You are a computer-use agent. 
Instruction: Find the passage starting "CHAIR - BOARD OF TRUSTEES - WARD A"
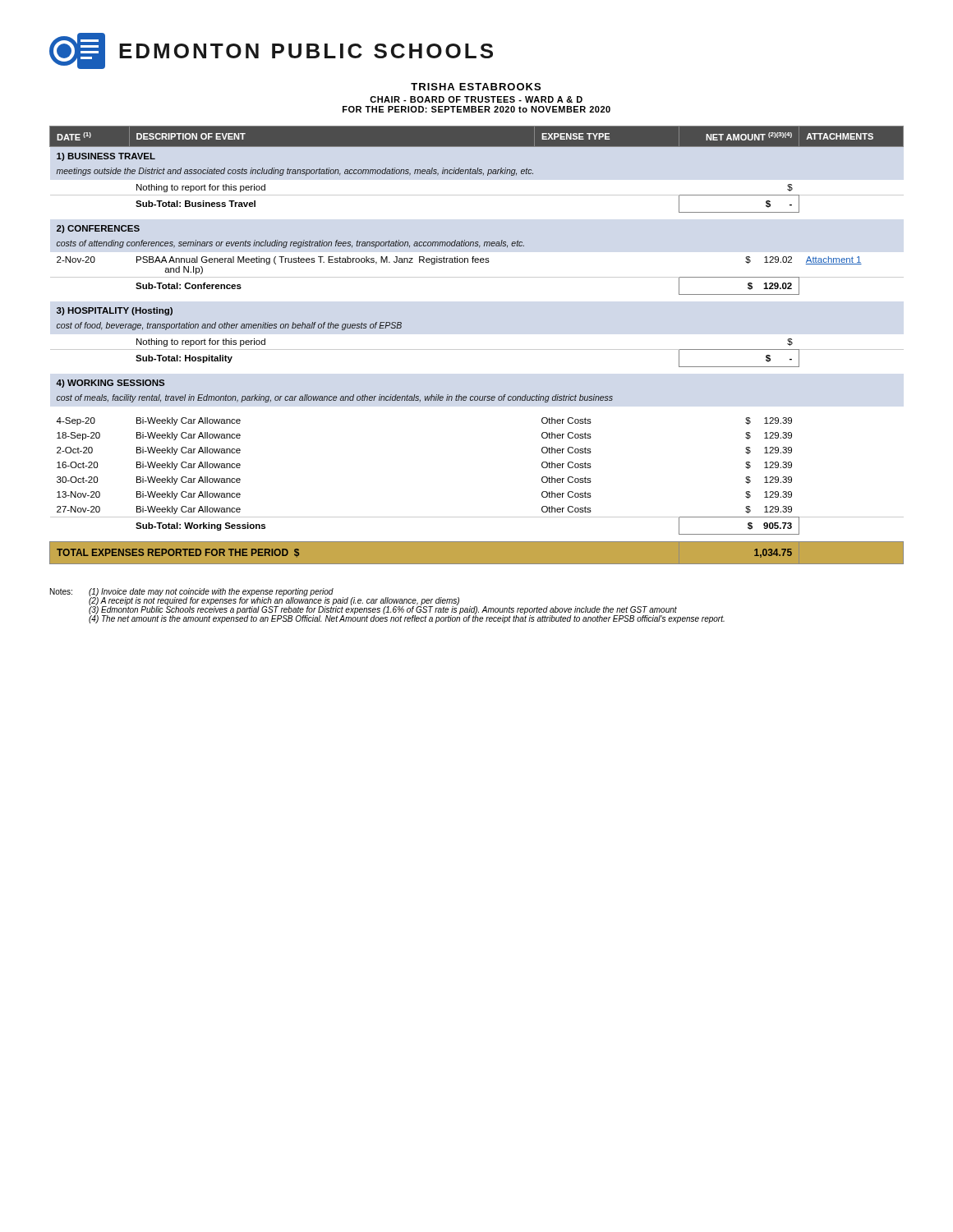point(476,104)
